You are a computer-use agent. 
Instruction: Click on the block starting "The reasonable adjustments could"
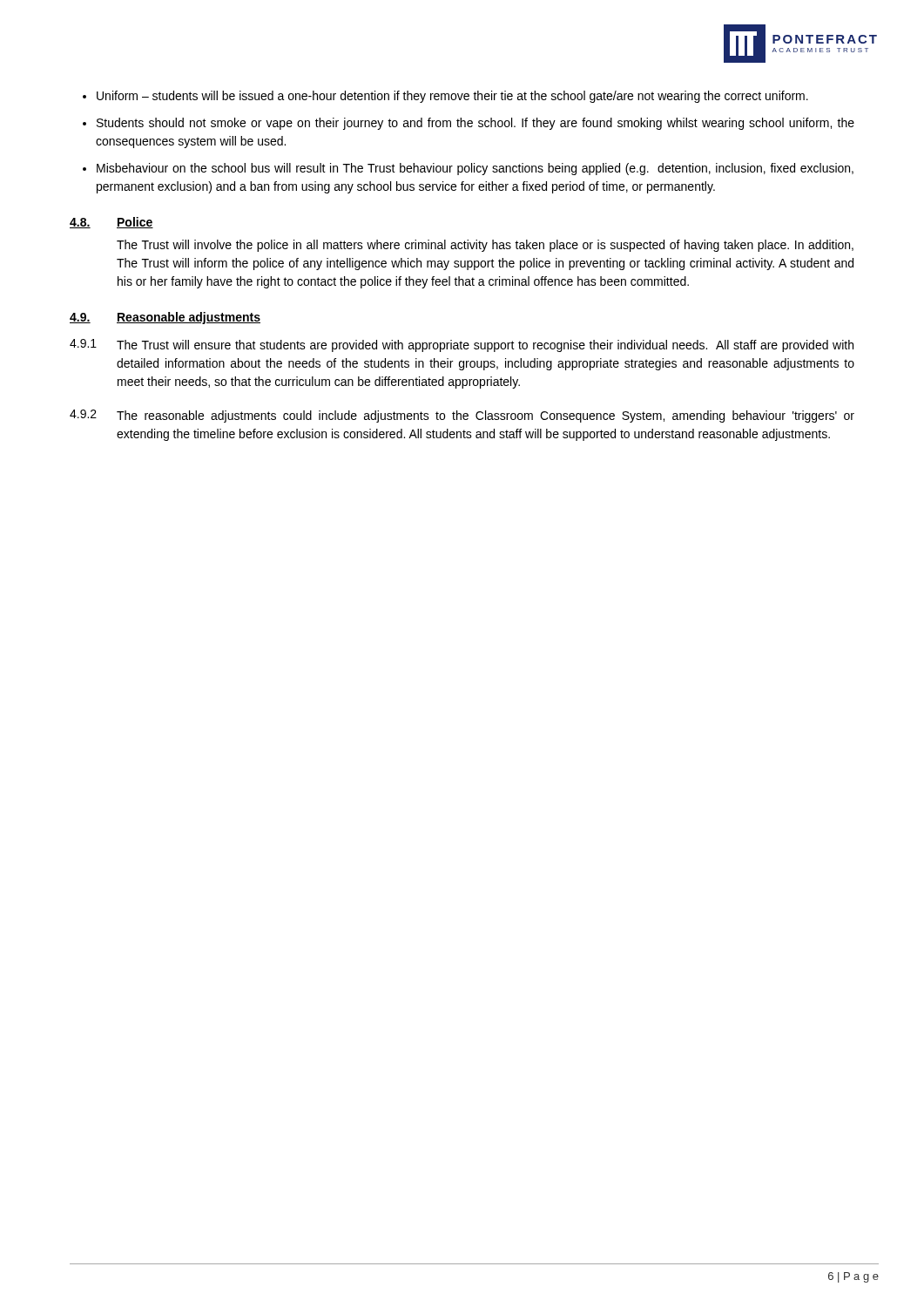486,425
